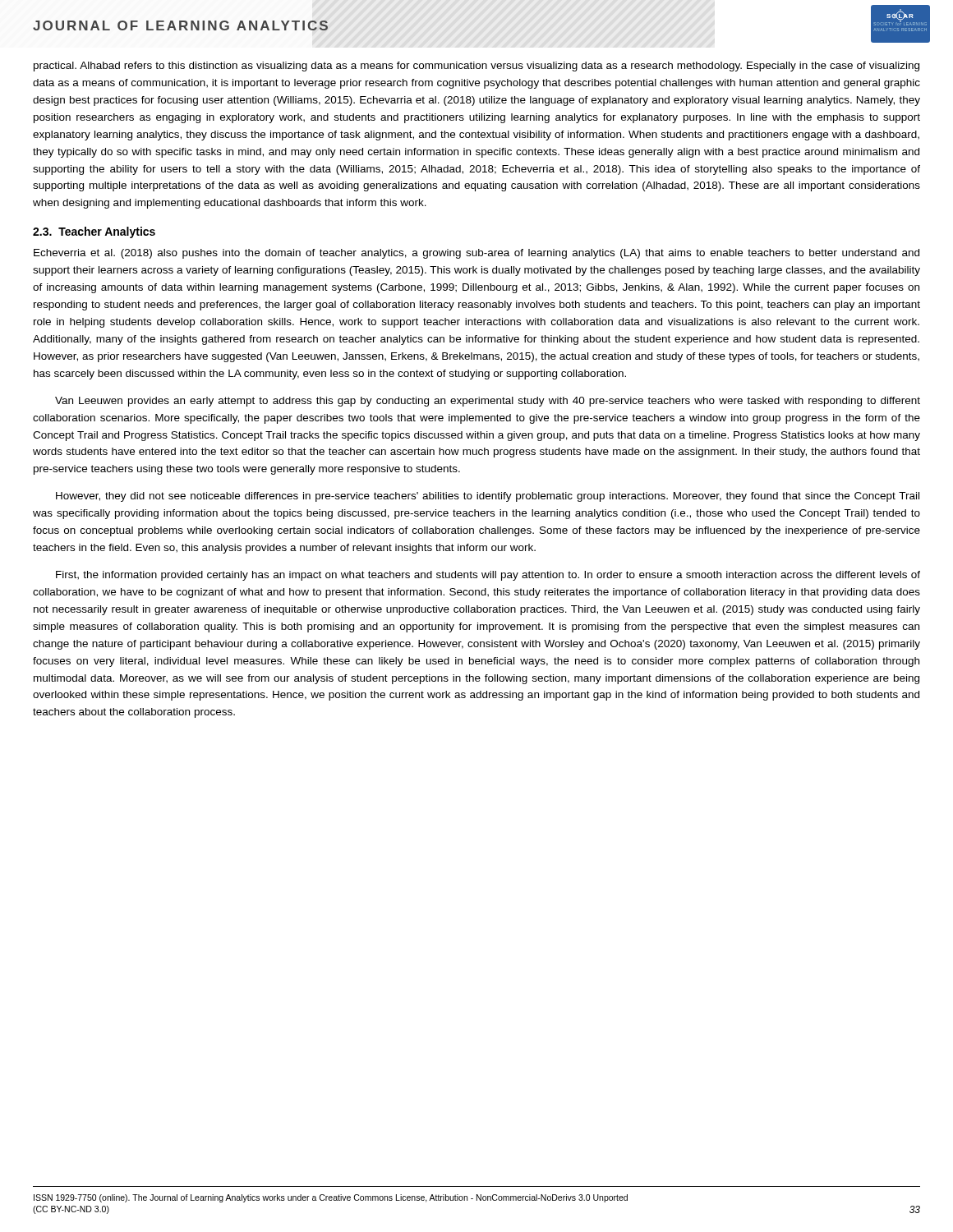Screen dimensions: 1232x953
Task: Navigate to the region starting "However, they did not see noticeable differences in"
Action: pos(476,522)
